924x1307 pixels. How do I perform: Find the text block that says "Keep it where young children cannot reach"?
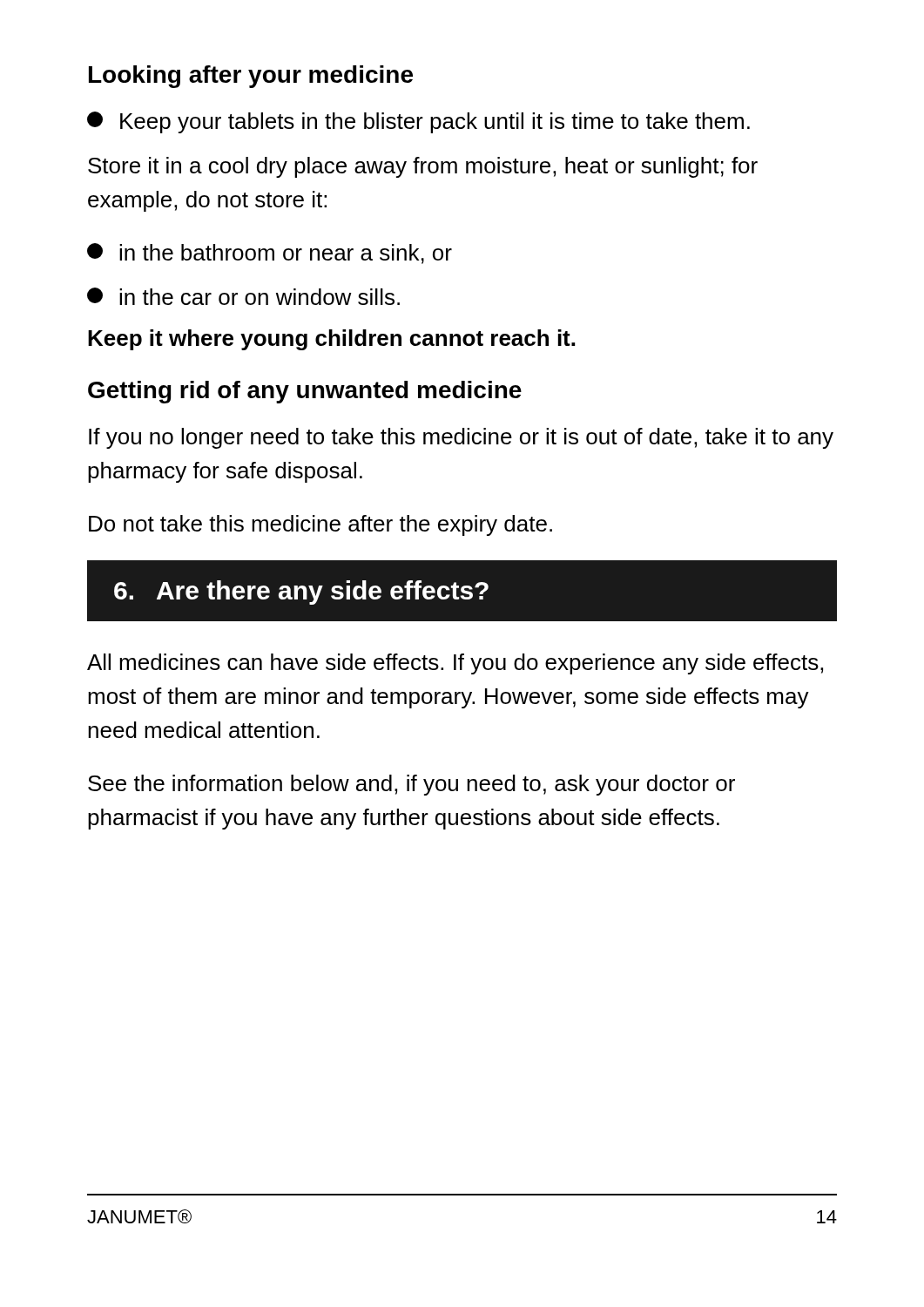tap(332, 338)
